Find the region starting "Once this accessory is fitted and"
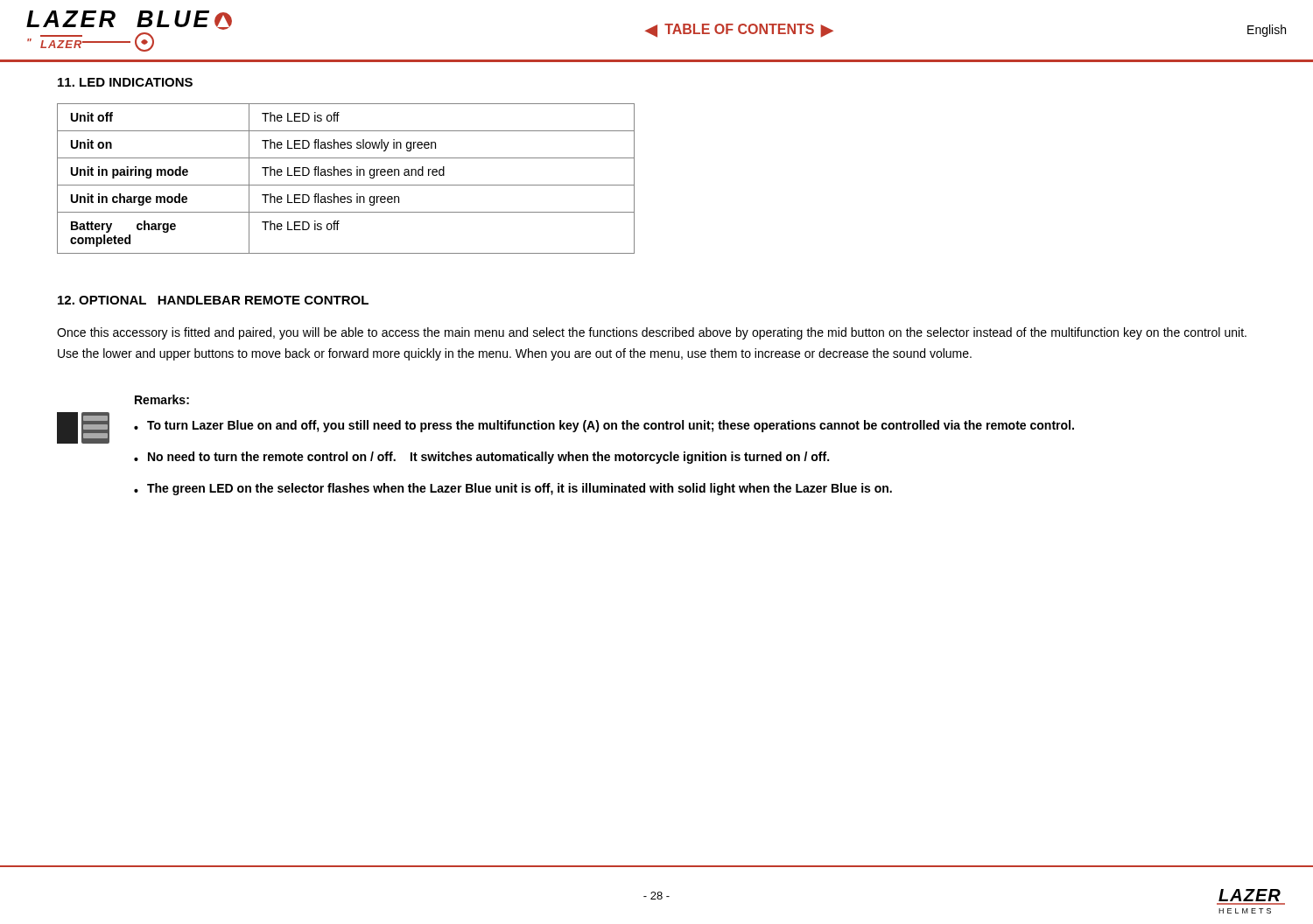Viewport: 1313px width, 924px height. tap(652, 343)
